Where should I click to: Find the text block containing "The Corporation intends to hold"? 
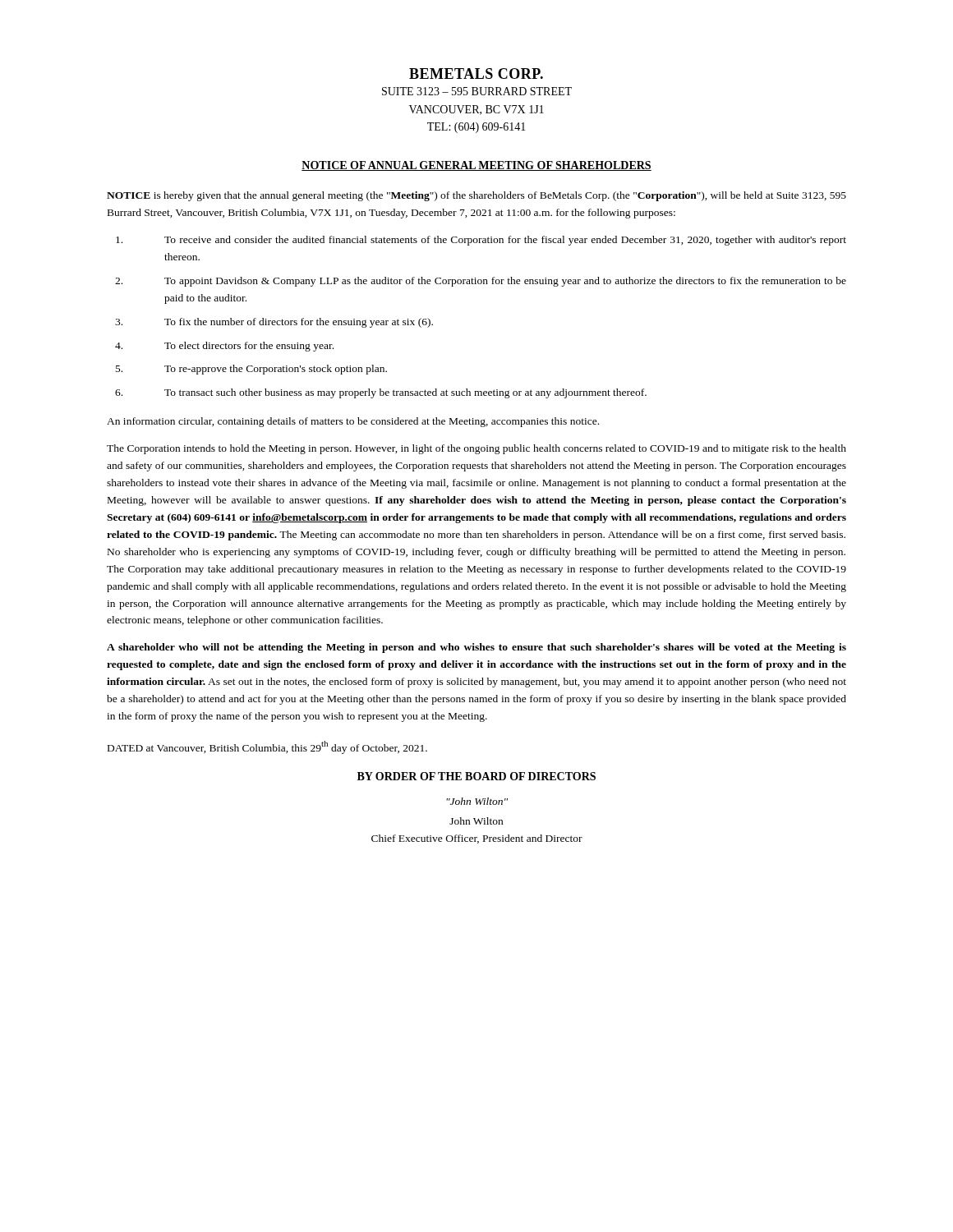[x=476, y=534]
